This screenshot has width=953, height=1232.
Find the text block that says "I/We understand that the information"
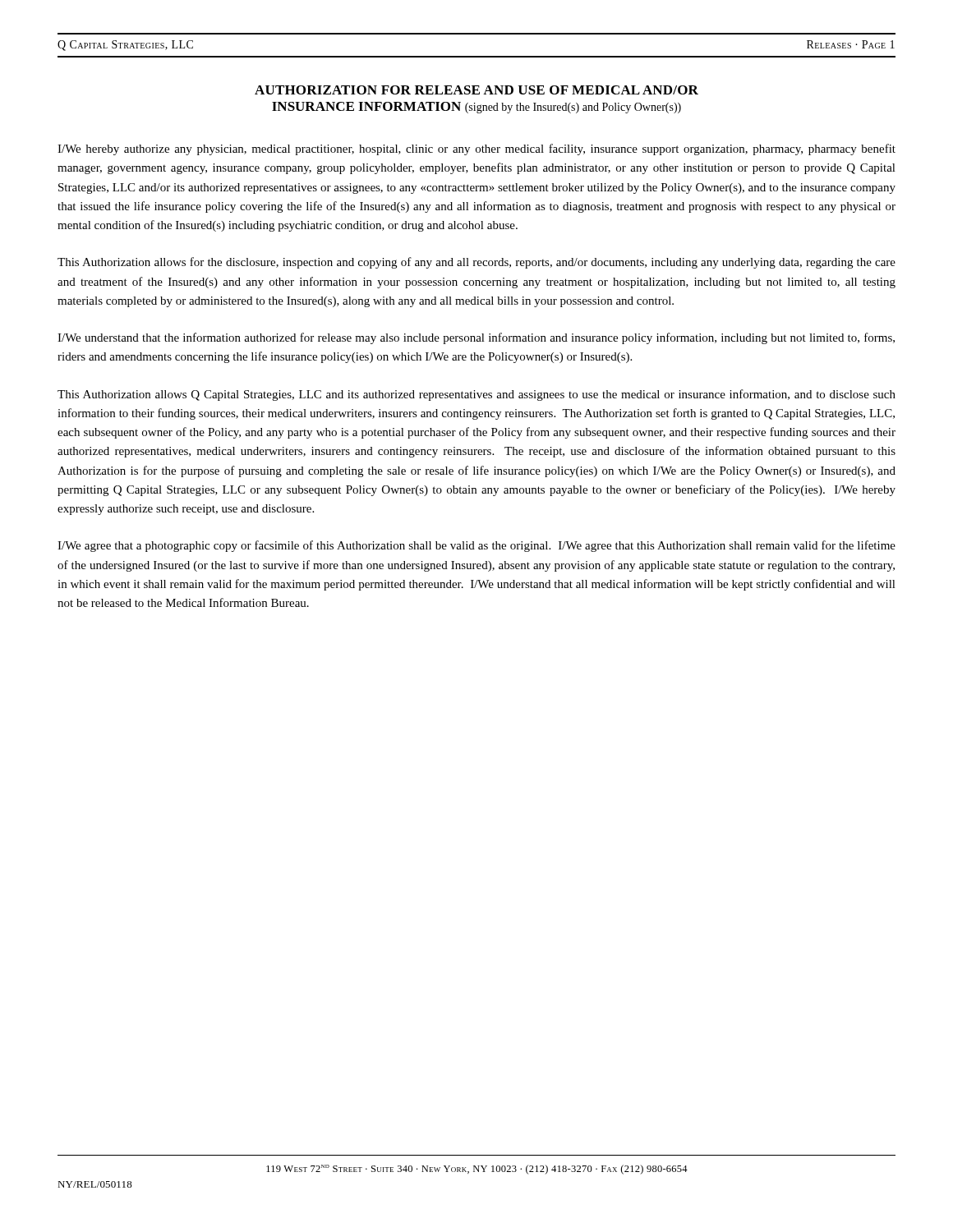[476, 347]
